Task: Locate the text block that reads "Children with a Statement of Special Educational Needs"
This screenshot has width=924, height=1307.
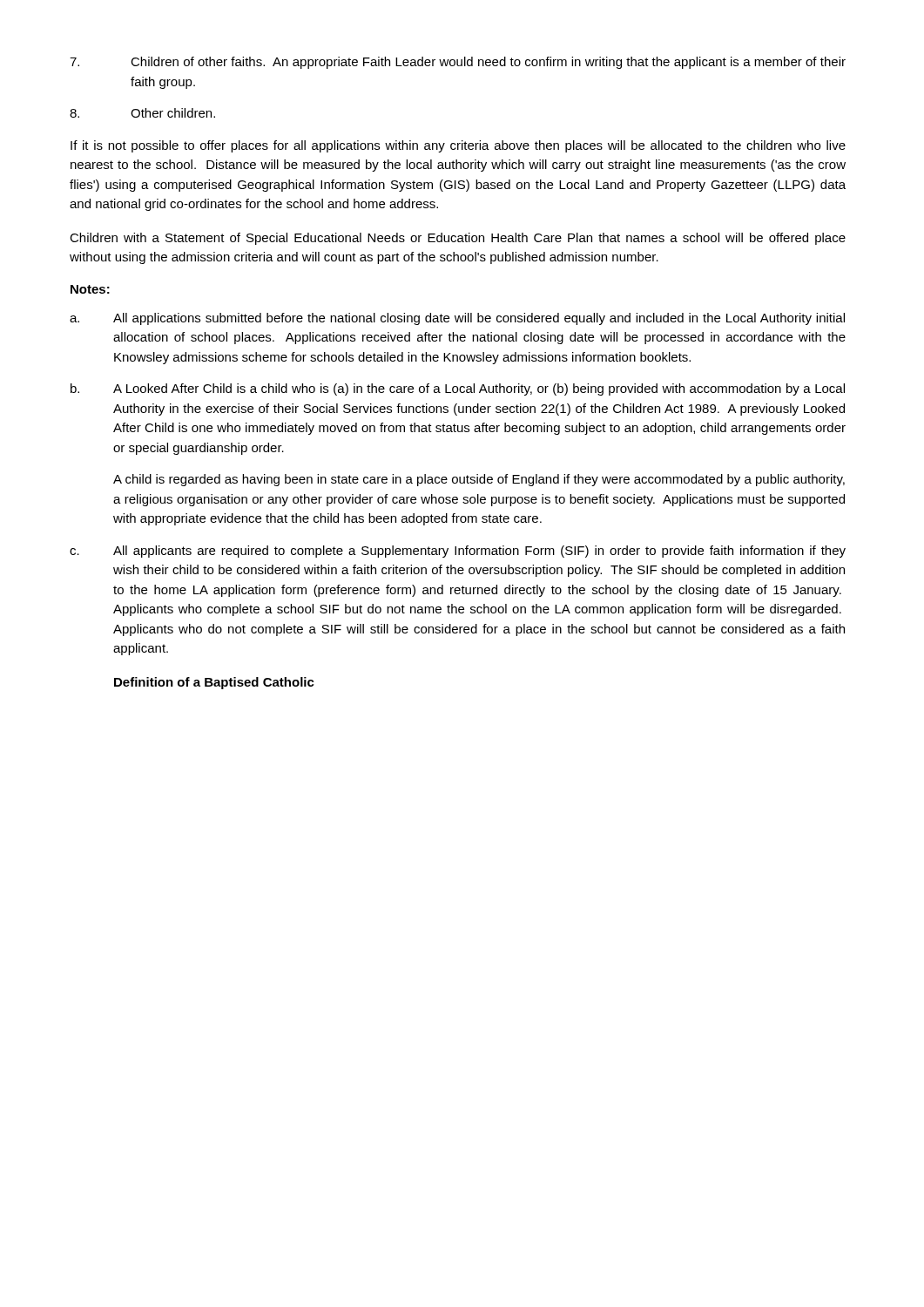Action: pyautogui.click(x=458, y=247)
